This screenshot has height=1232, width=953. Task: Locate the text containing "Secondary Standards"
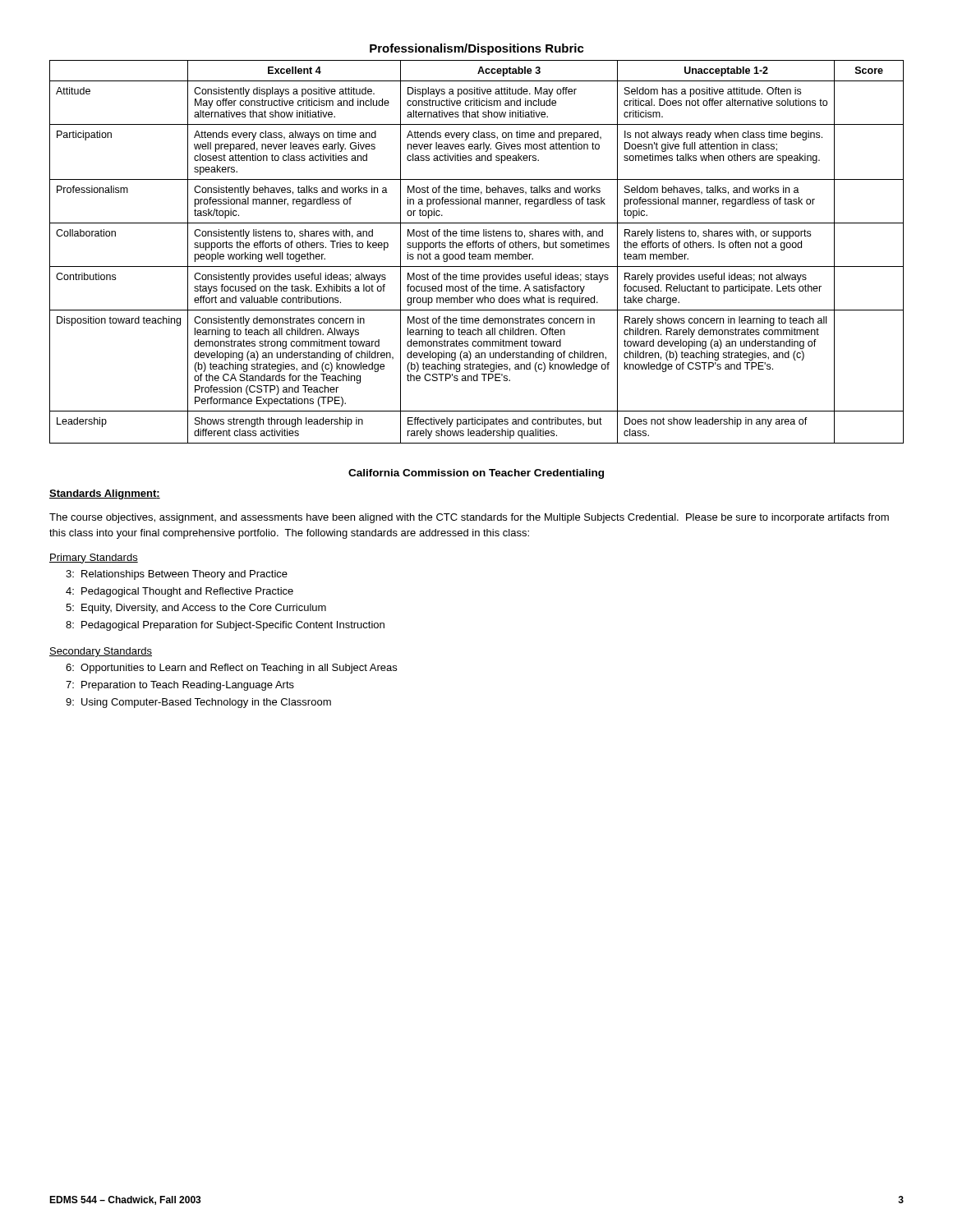pyautogui.click(x=101, y=652)
